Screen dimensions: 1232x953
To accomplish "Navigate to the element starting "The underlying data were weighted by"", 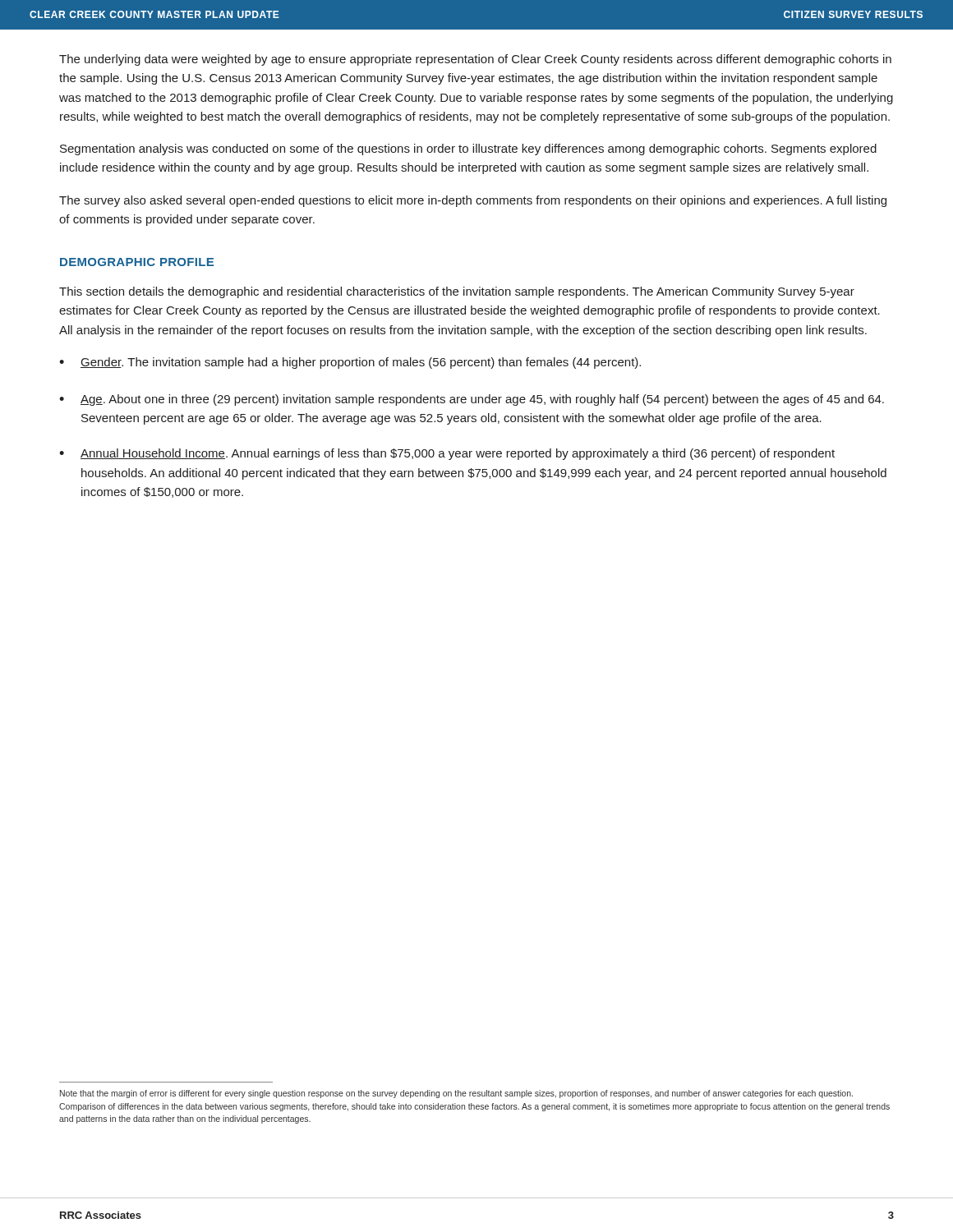I will pyautogui.click(x=476, y=87).
